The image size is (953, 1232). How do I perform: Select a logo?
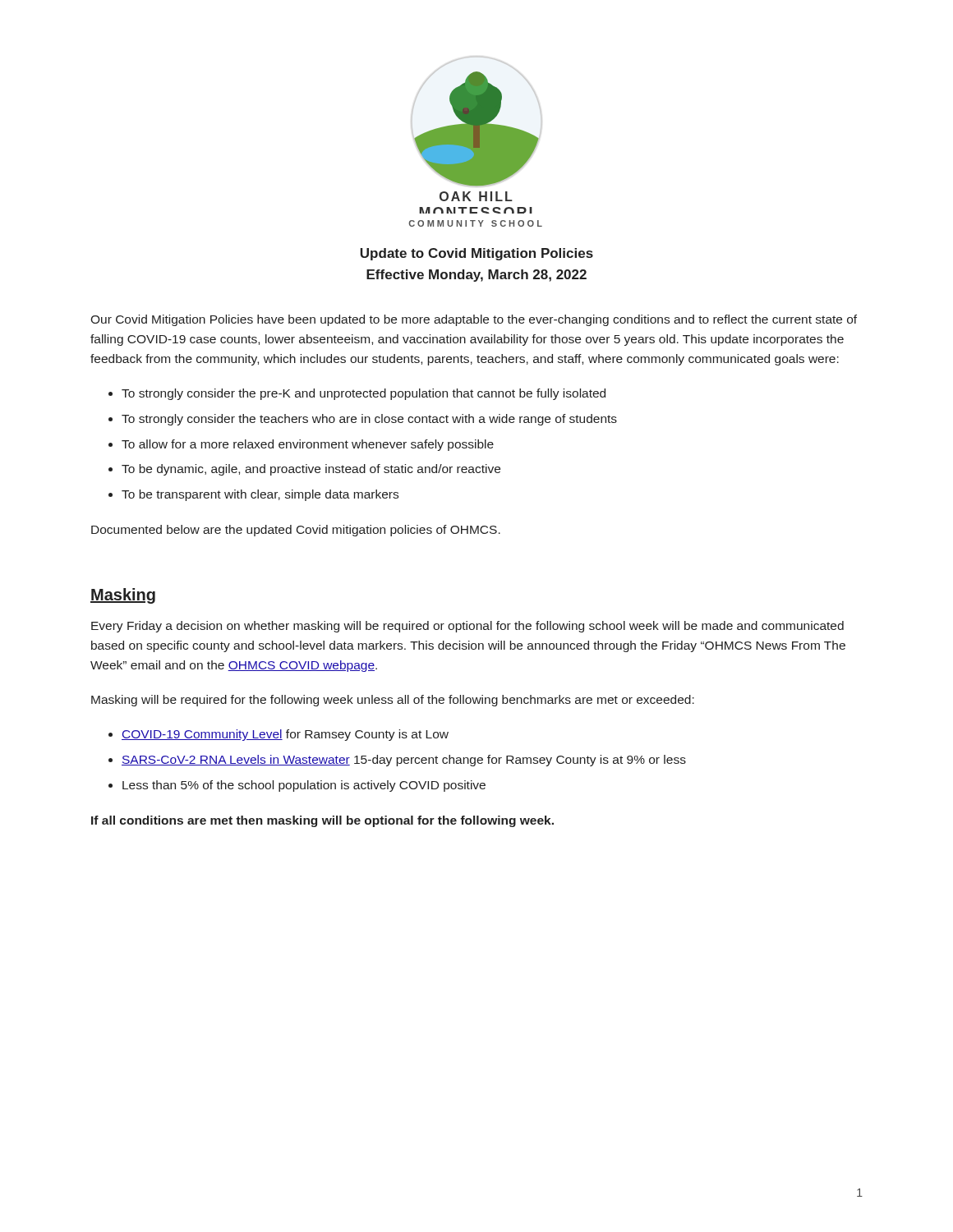pos(476,139)
